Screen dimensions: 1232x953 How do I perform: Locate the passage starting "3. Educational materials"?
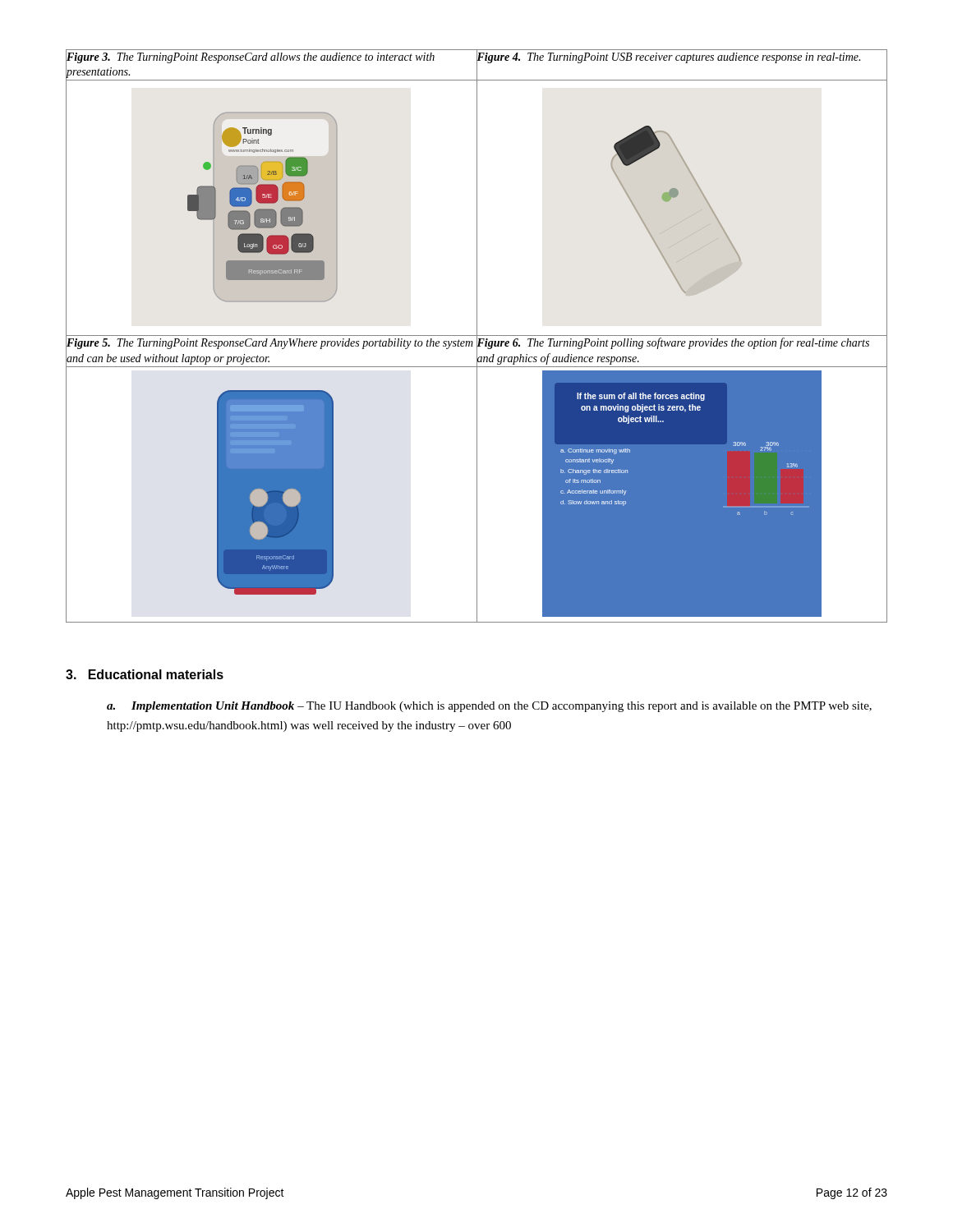click(x=145, y=675)
